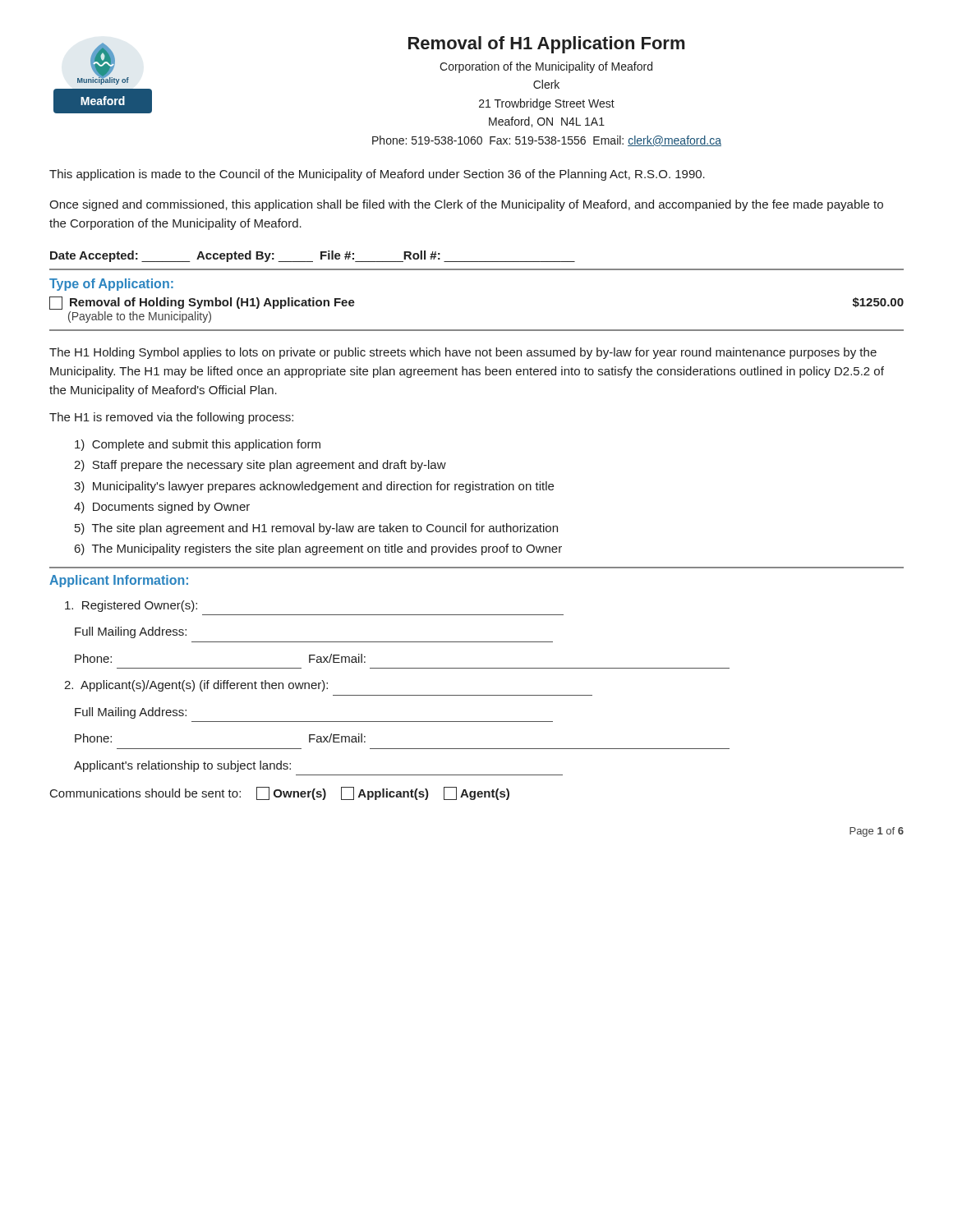Locate the passage starting "Type of Application:"
This screenshot has height=1232, width=953.
point(111,285)
